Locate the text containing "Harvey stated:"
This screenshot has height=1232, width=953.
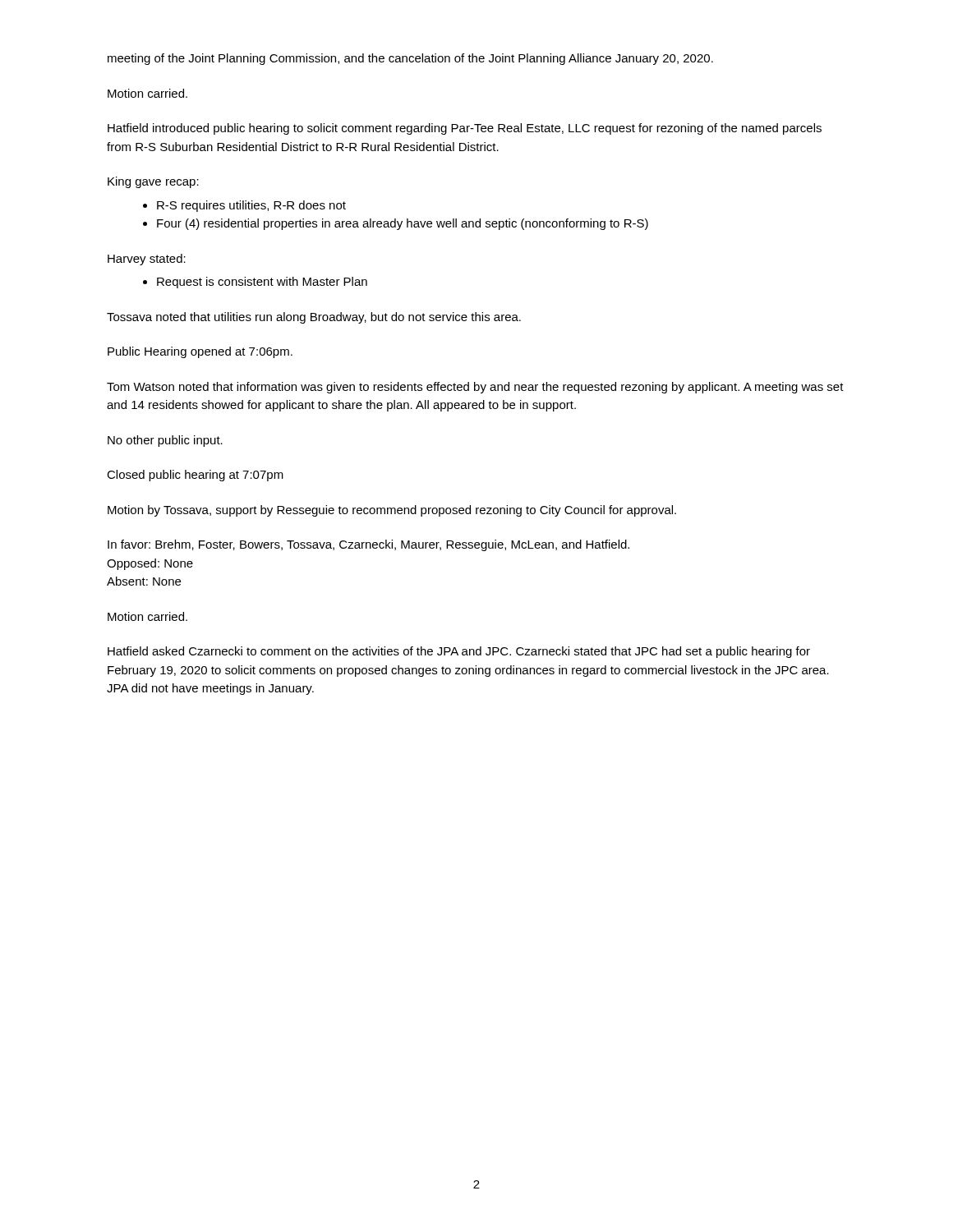click(x=147, y=258)
